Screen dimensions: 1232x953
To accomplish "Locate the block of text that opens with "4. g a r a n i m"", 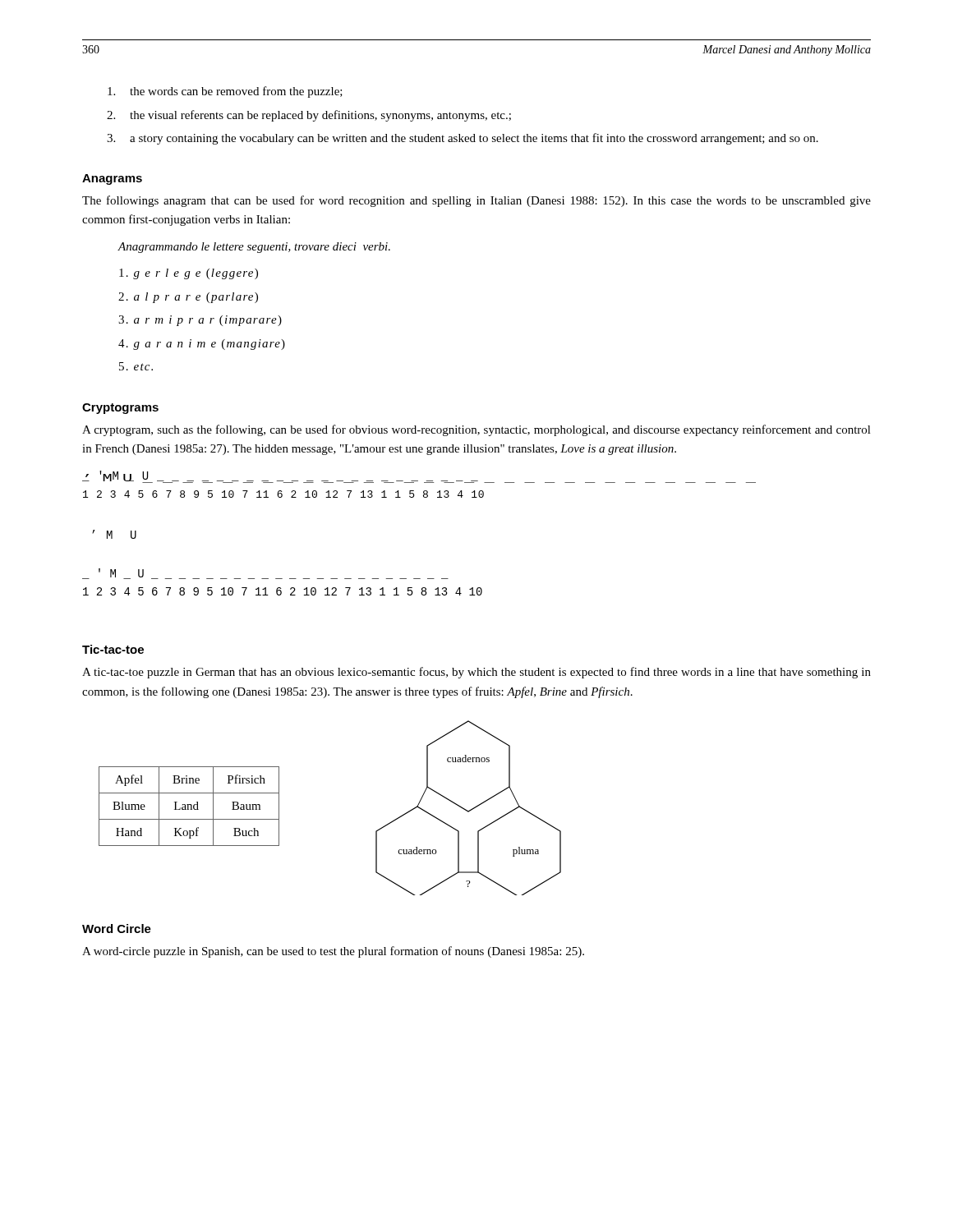I will tap(202, 343).
